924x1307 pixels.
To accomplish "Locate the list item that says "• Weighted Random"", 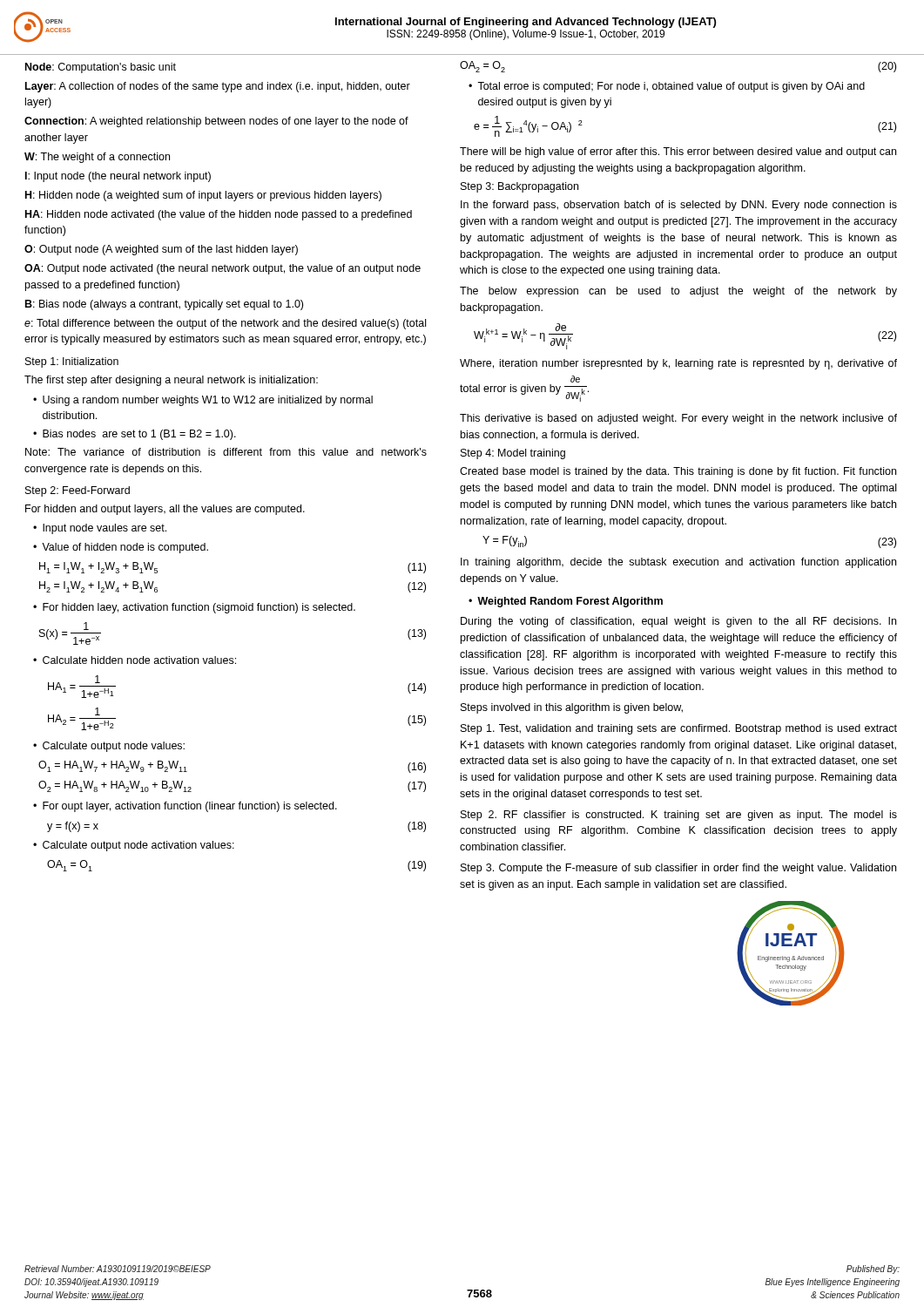I will [x=566, y=601].
